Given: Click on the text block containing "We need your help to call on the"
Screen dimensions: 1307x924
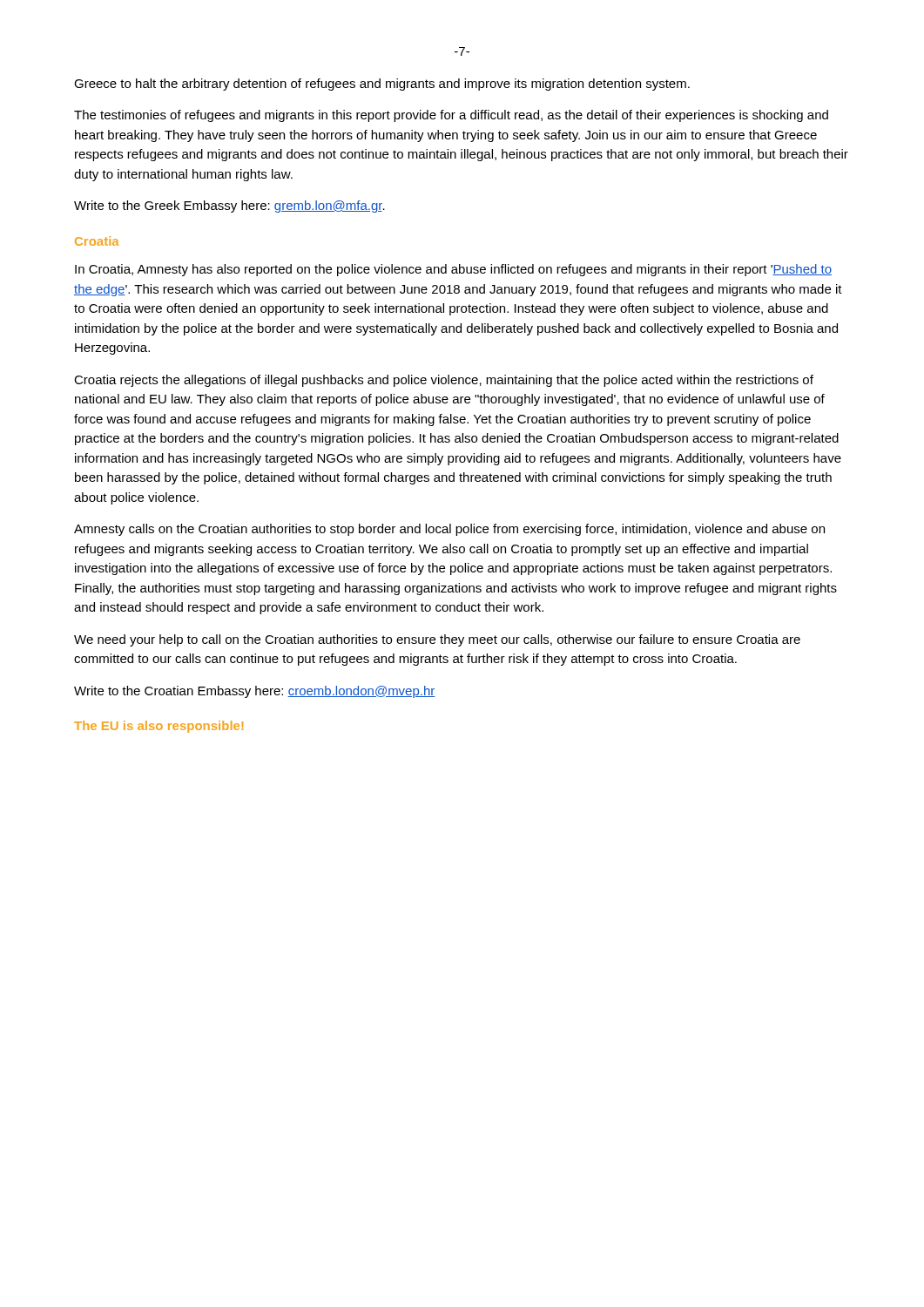Looking at the screenshot, I should (x=437, y=648).
